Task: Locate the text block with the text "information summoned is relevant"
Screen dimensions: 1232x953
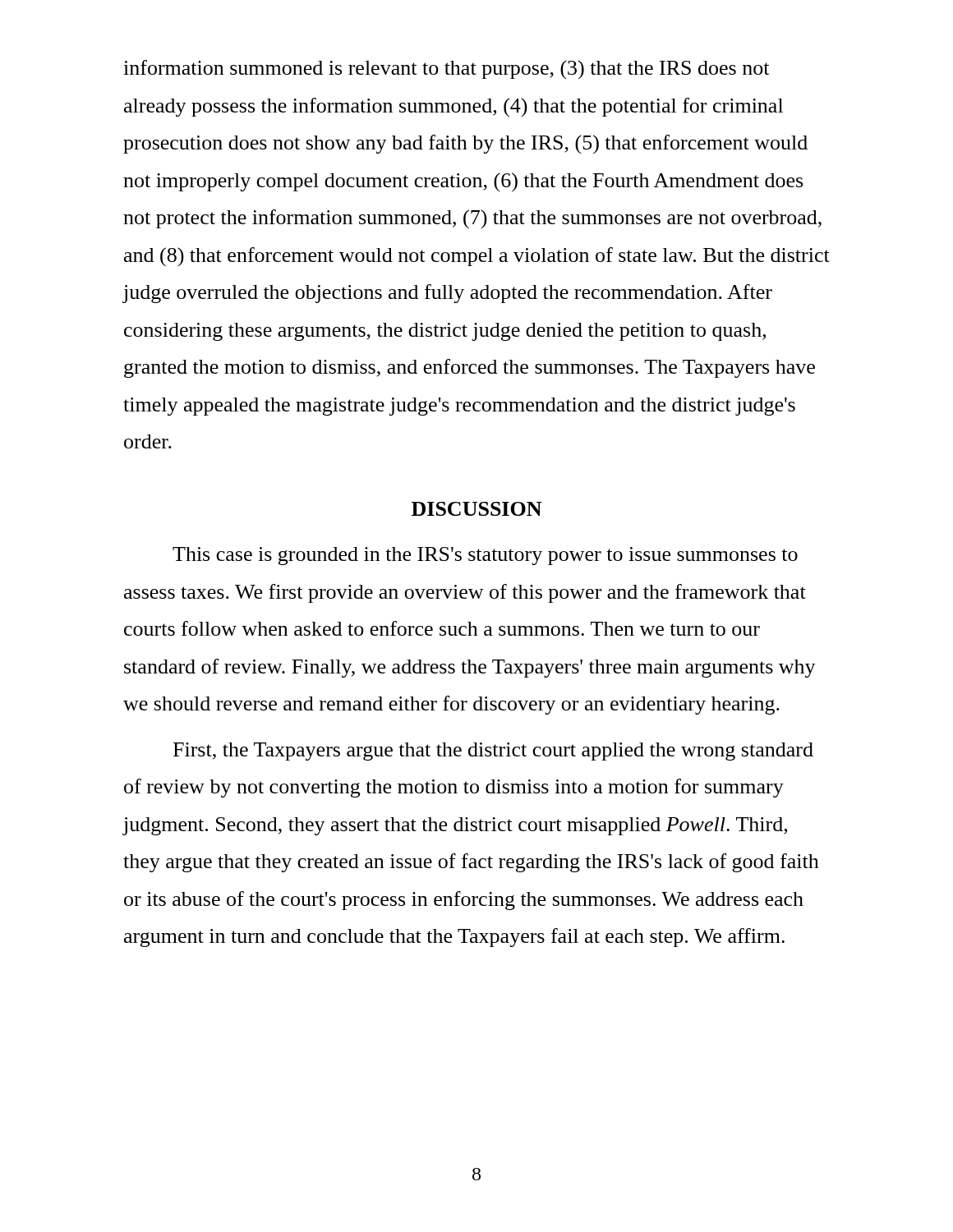Action: click(x=476, y=255)
